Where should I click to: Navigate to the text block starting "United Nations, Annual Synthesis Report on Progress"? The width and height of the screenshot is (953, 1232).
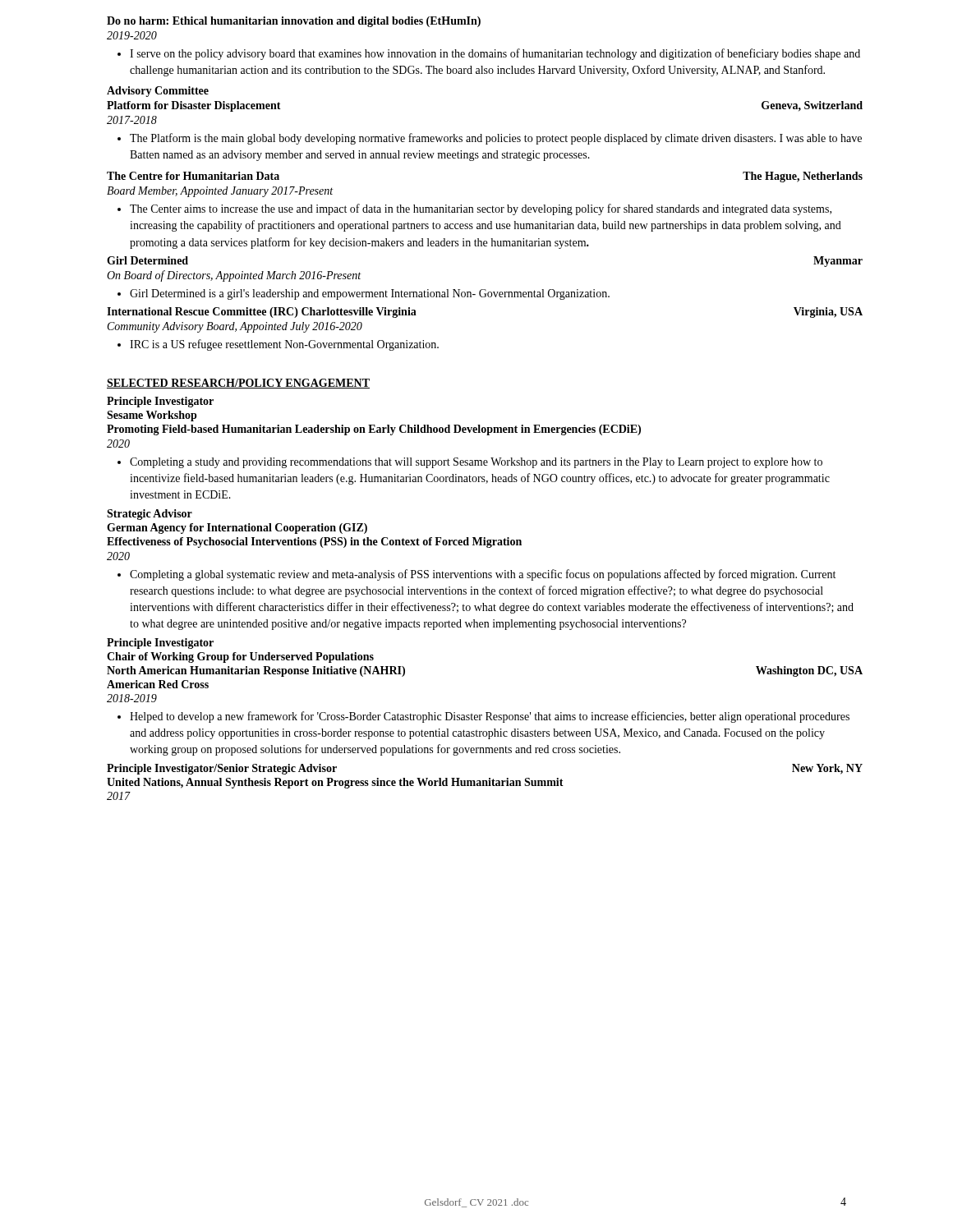(335, 782)
